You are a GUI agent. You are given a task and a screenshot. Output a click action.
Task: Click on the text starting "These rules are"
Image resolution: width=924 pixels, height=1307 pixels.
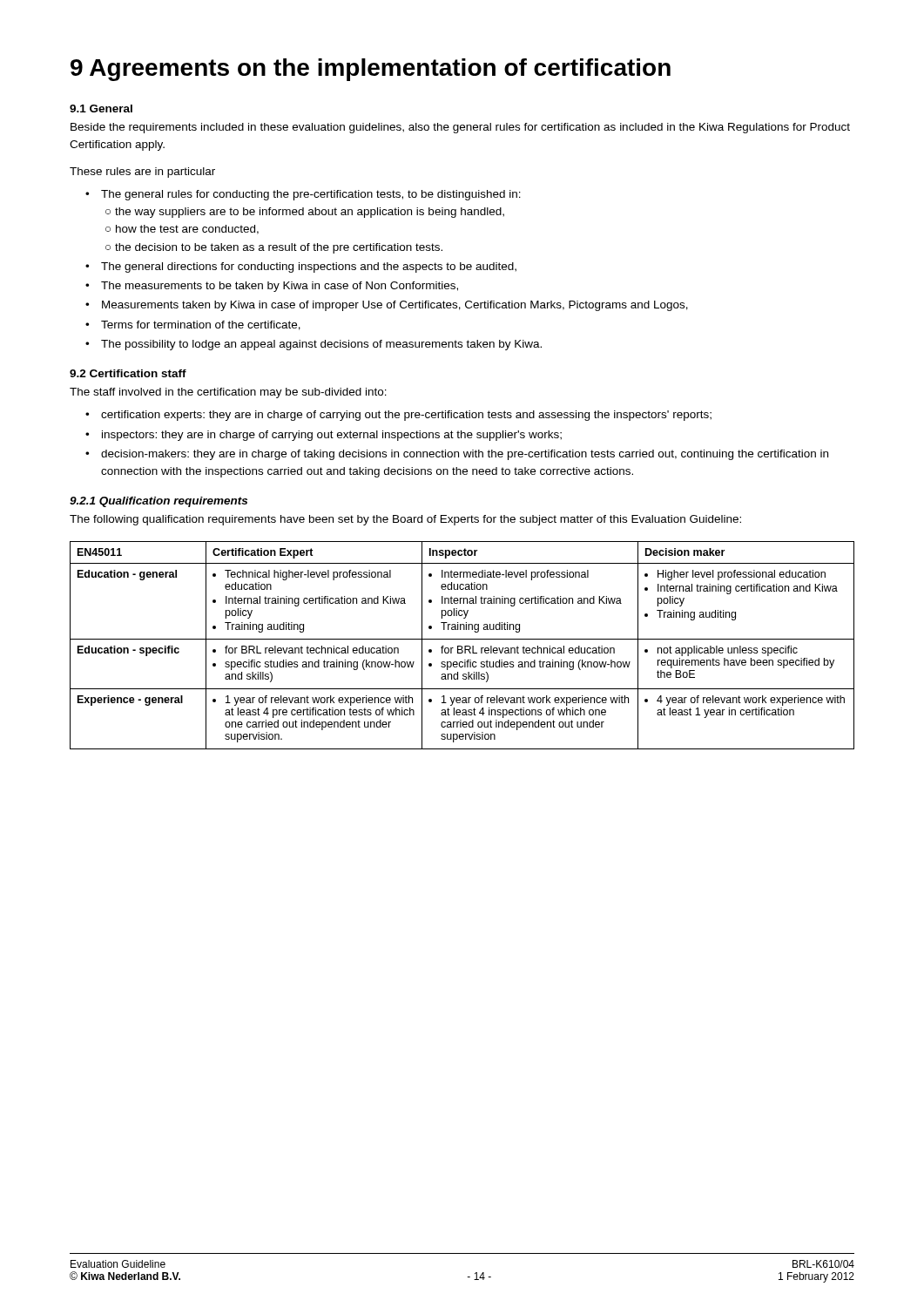tap(143, 171)
